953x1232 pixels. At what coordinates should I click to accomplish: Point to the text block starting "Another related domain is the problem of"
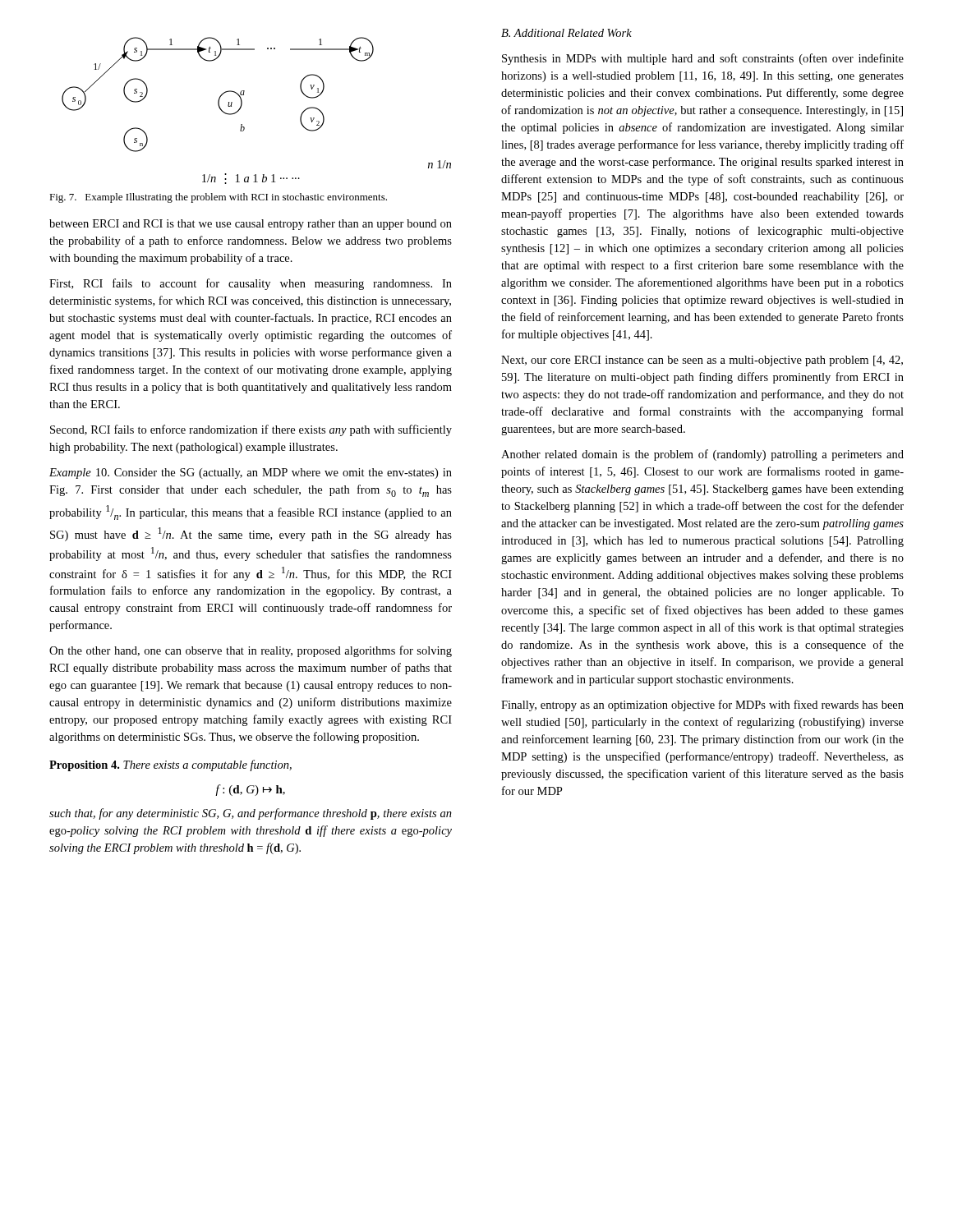[x=702, y=567]
